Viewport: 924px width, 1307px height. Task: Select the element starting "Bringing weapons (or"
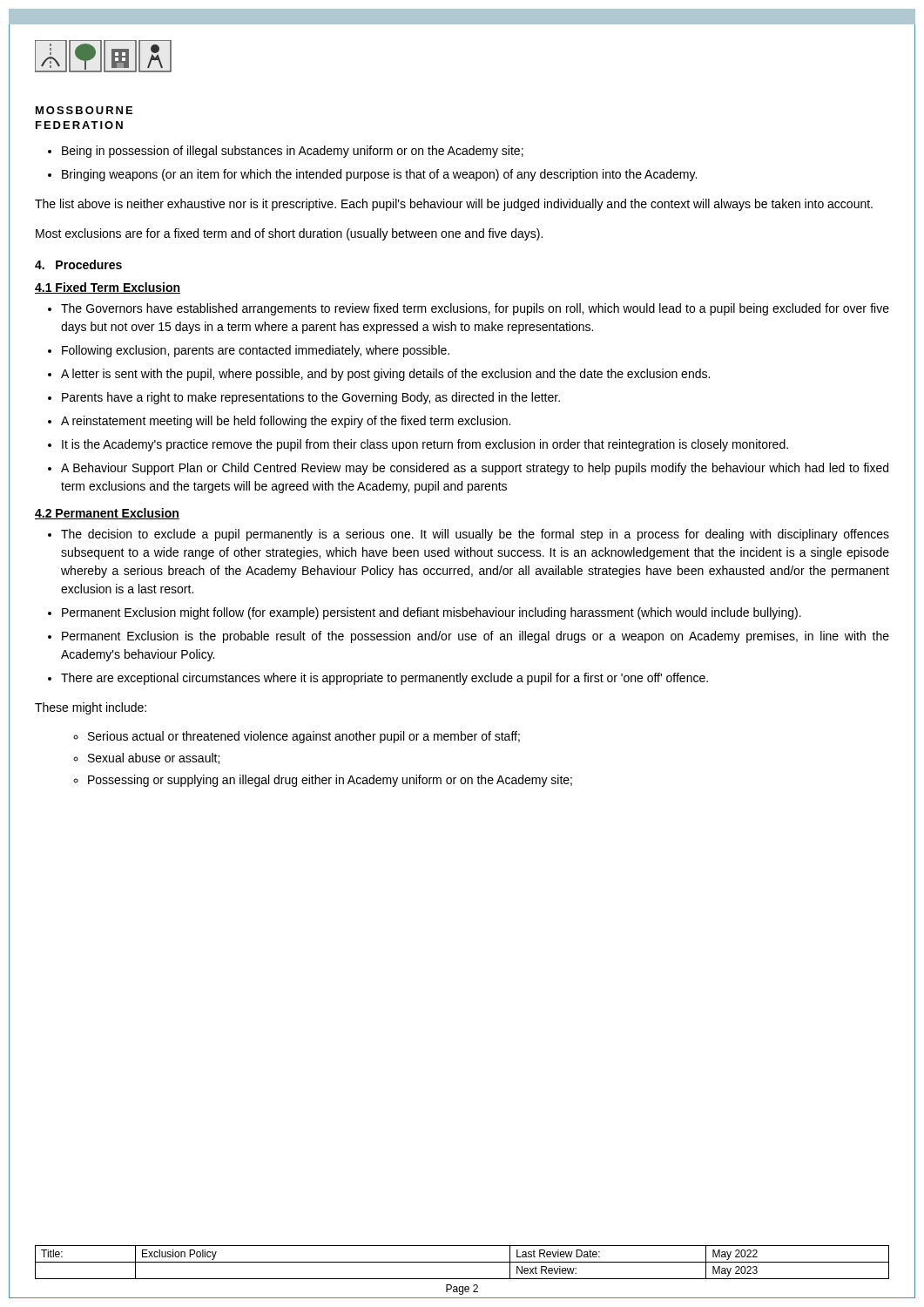(x=379, y=174)
